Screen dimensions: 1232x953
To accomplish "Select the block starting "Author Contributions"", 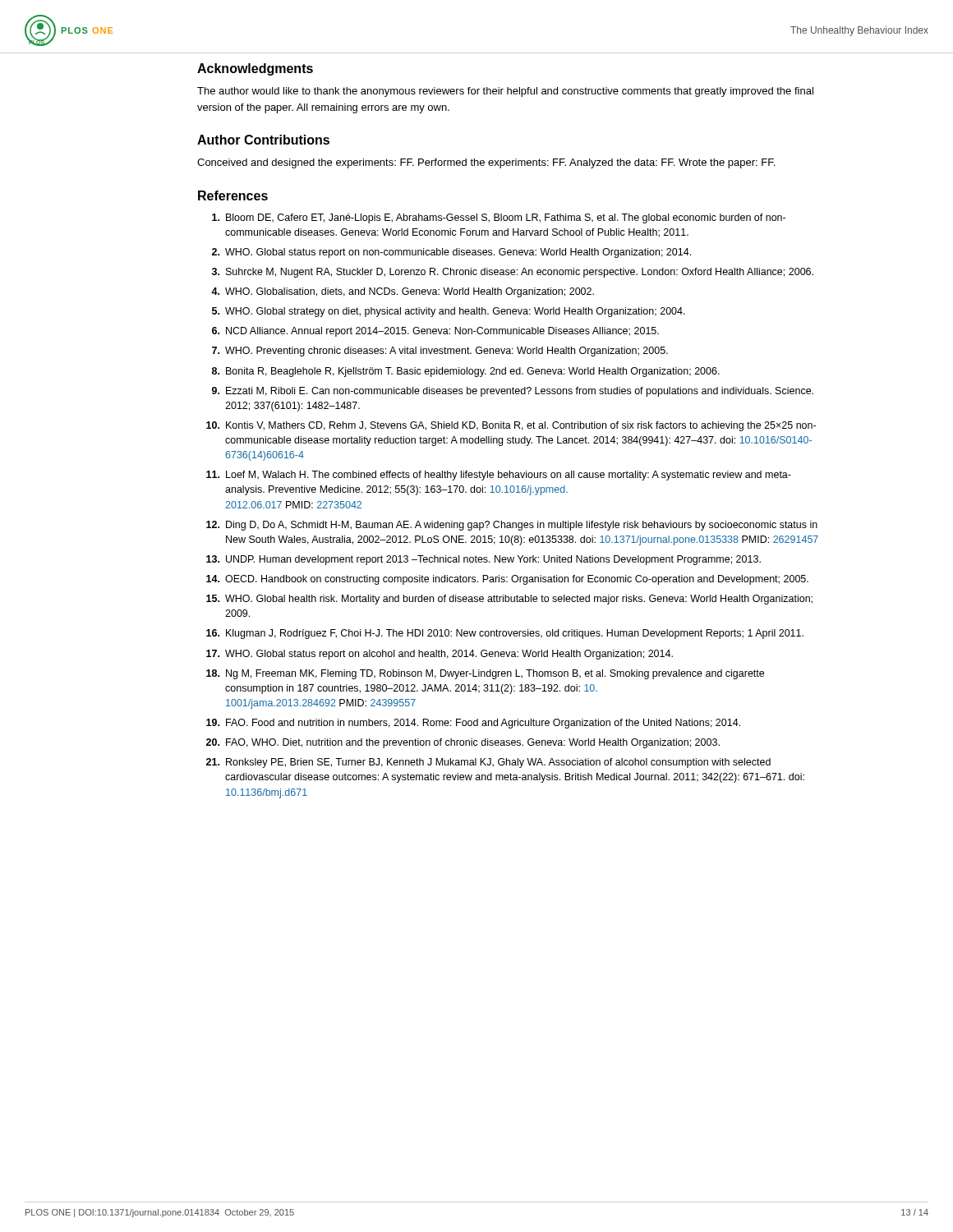I will [x=264, y=140].
